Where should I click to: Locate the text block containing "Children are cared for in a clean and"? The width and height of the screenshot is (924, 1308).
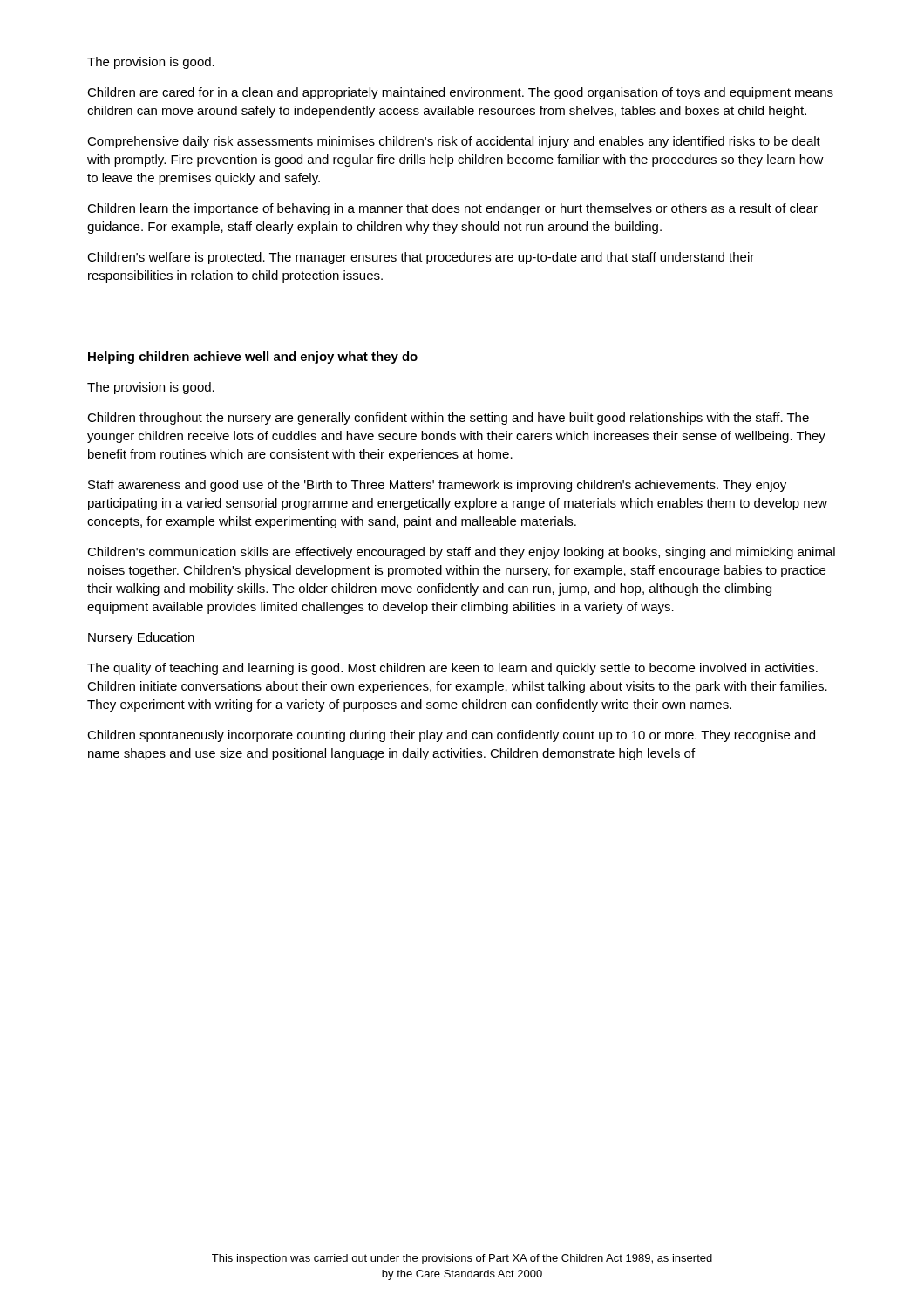[x=460, y=101]
